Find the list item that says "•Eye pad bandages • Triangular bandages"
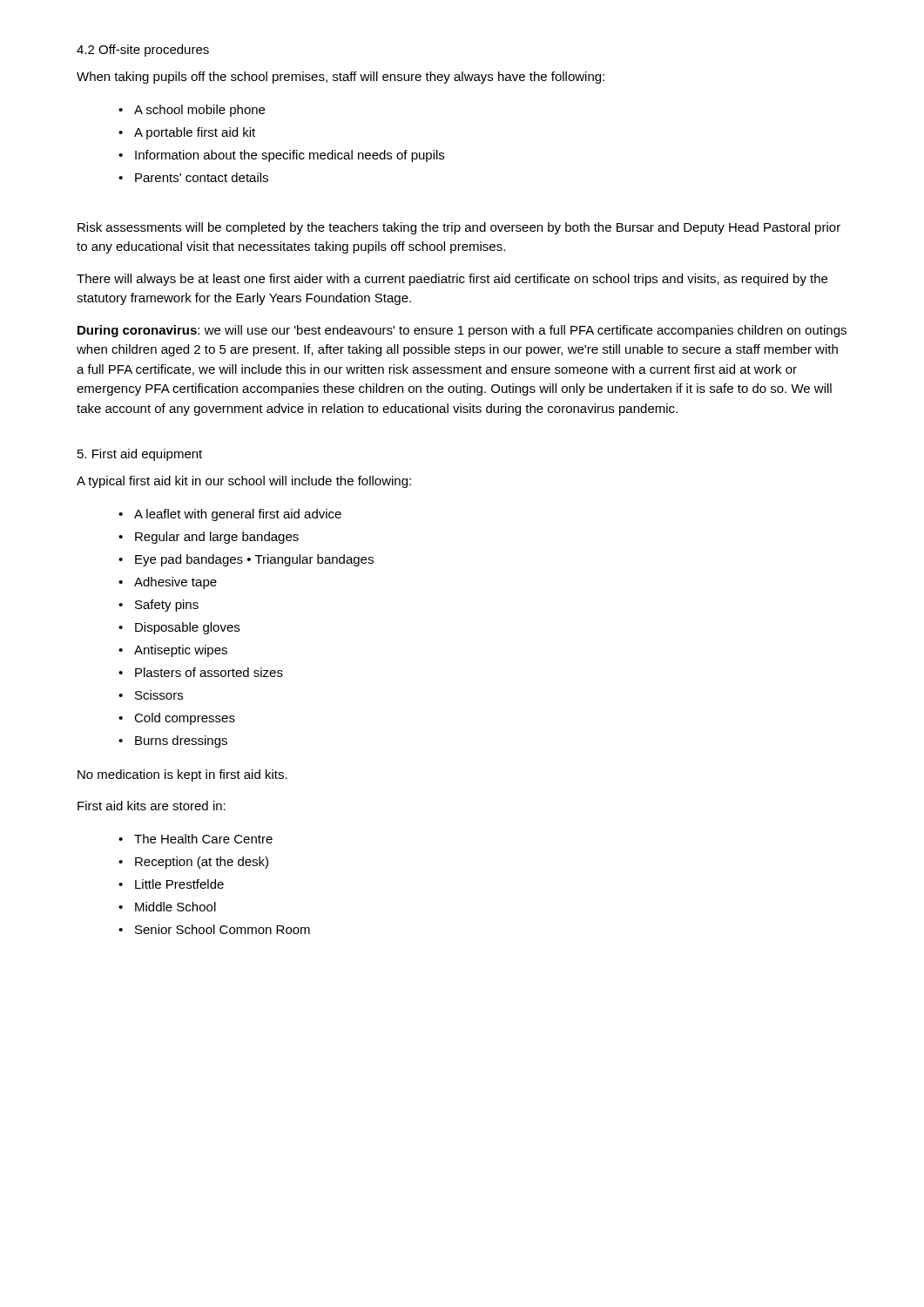924x1307 pixels. (246, 559)
